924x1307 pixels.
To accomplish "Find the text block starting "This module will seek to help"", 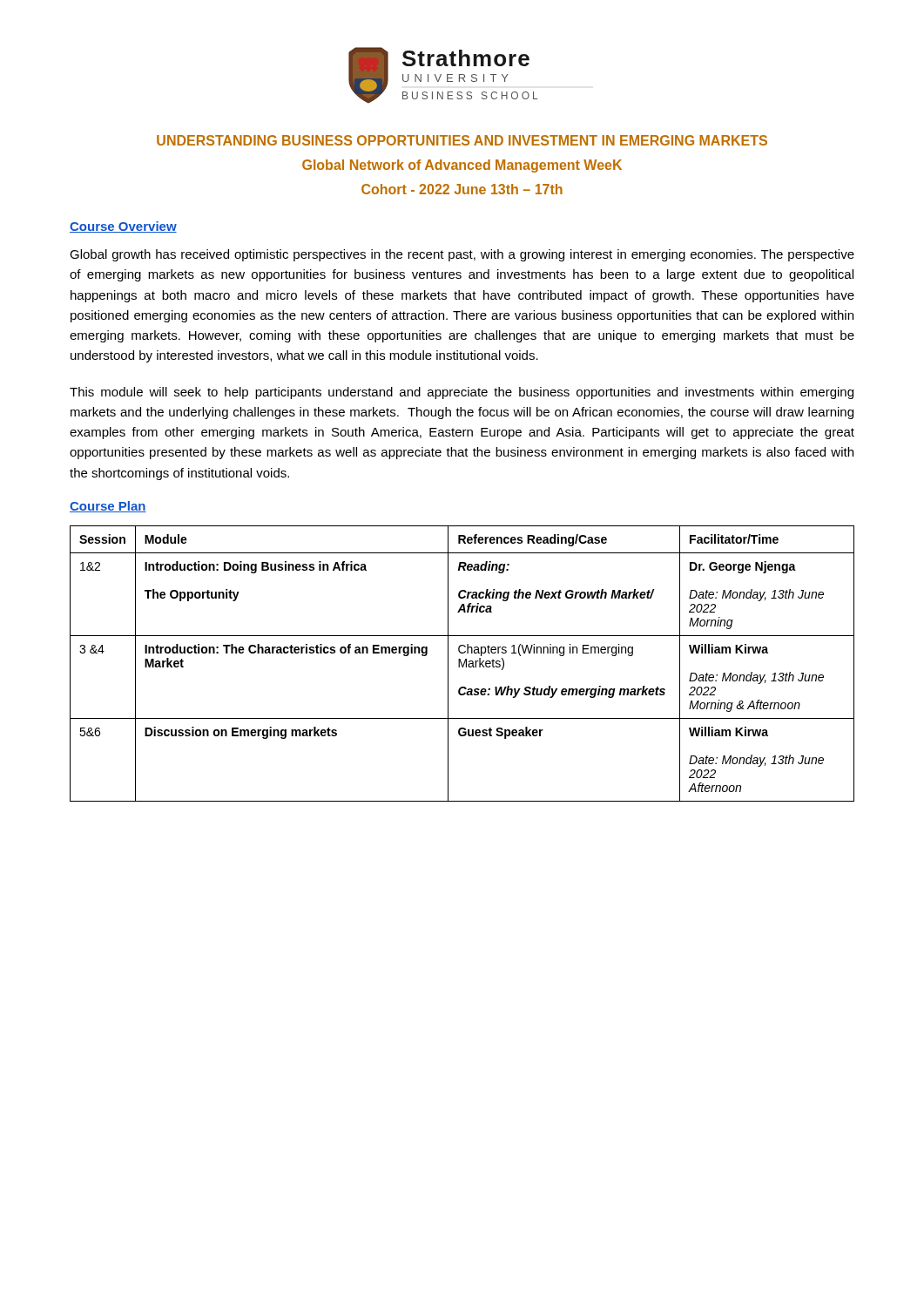I will pos(462,432).
